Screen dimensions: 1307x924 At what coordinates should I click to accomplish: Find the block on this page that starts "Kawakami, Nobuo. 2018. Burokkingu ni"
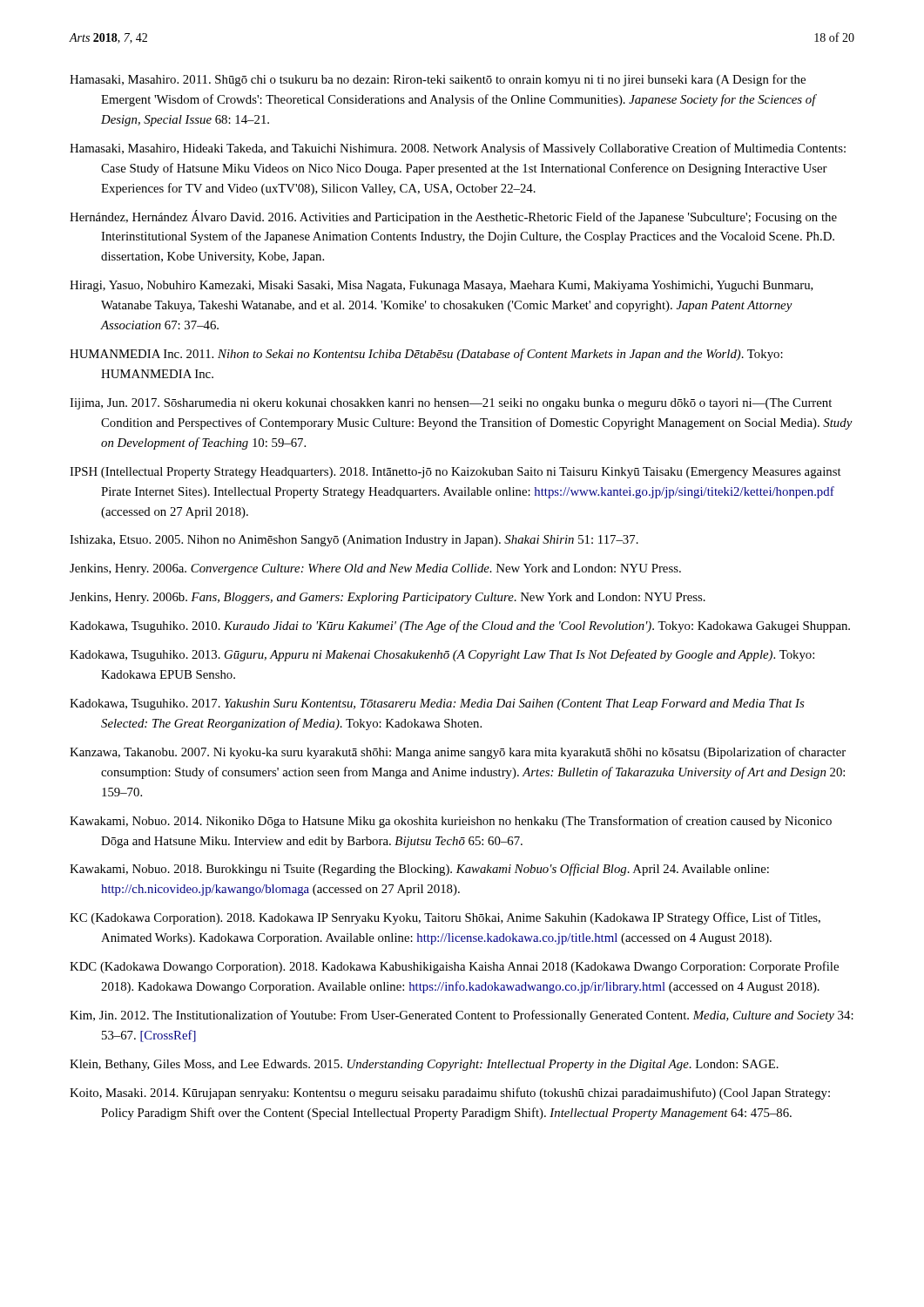pos(420,879)
